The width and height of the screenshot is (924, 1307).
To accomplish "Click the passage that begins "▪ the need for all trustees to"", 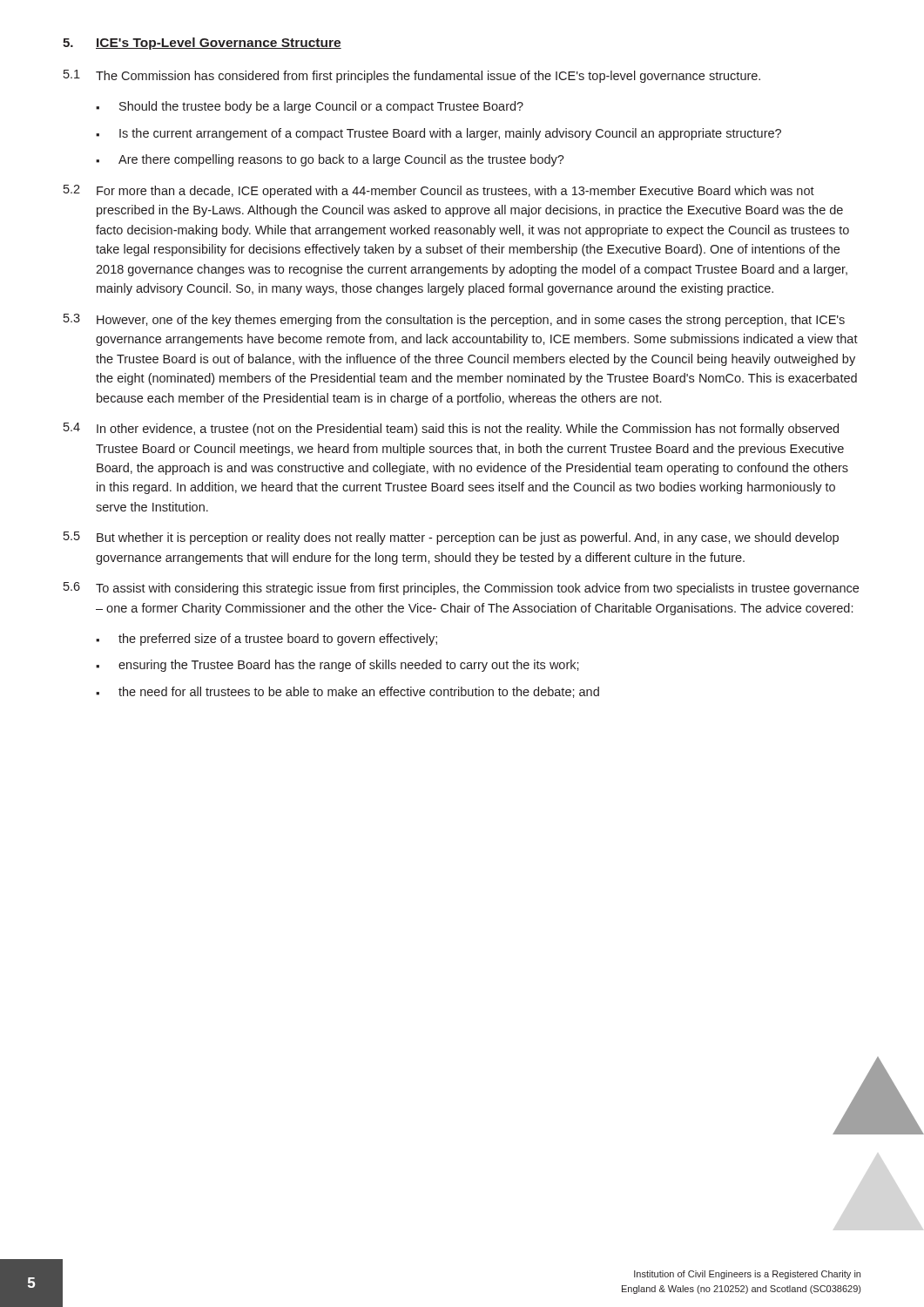I will (x=479, y=692).
